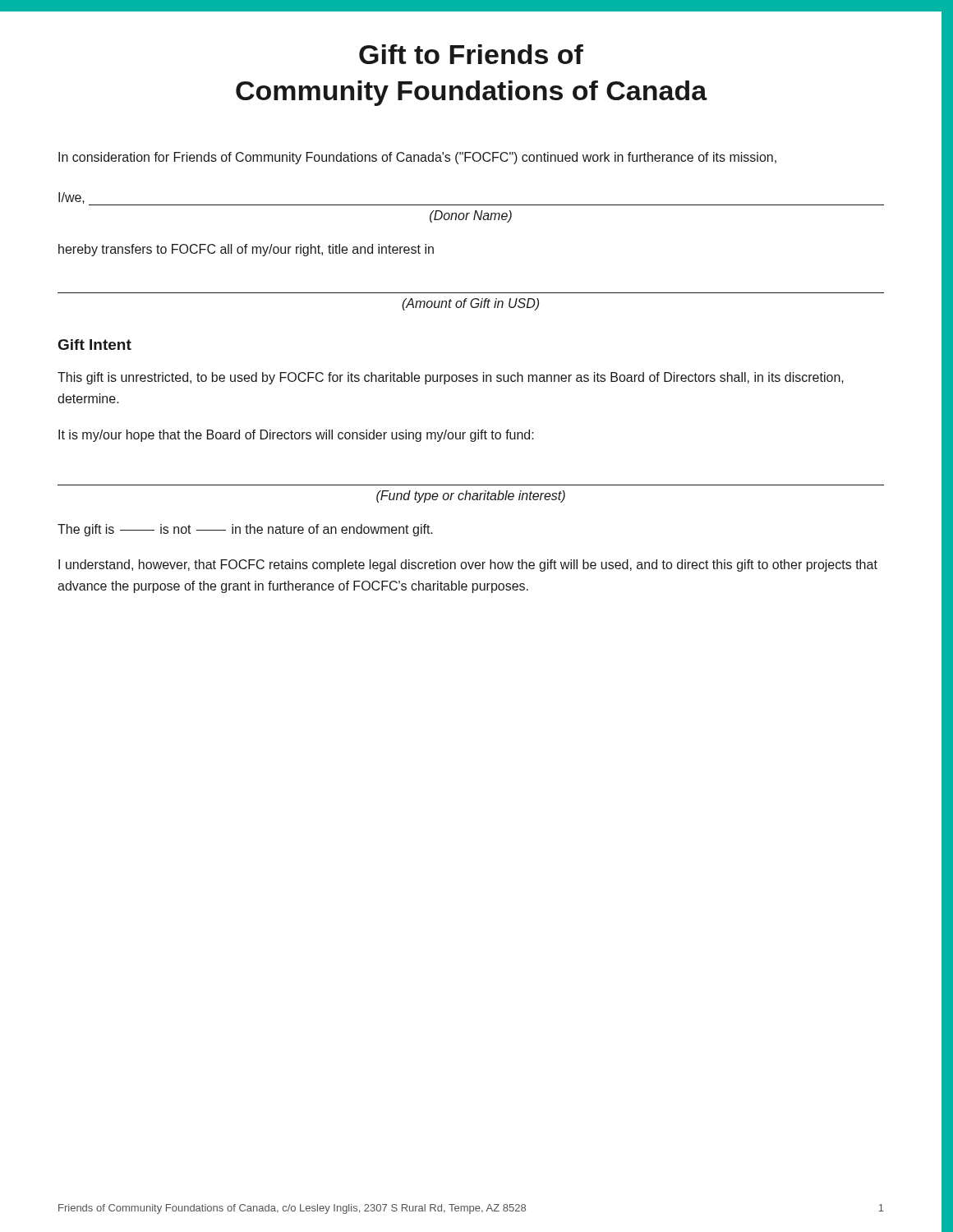The width and height of the screenshot is (953, 1232).
Task: Locate the block of text that opens with "This gift is unrestricted, to be"
Action: 451,388
